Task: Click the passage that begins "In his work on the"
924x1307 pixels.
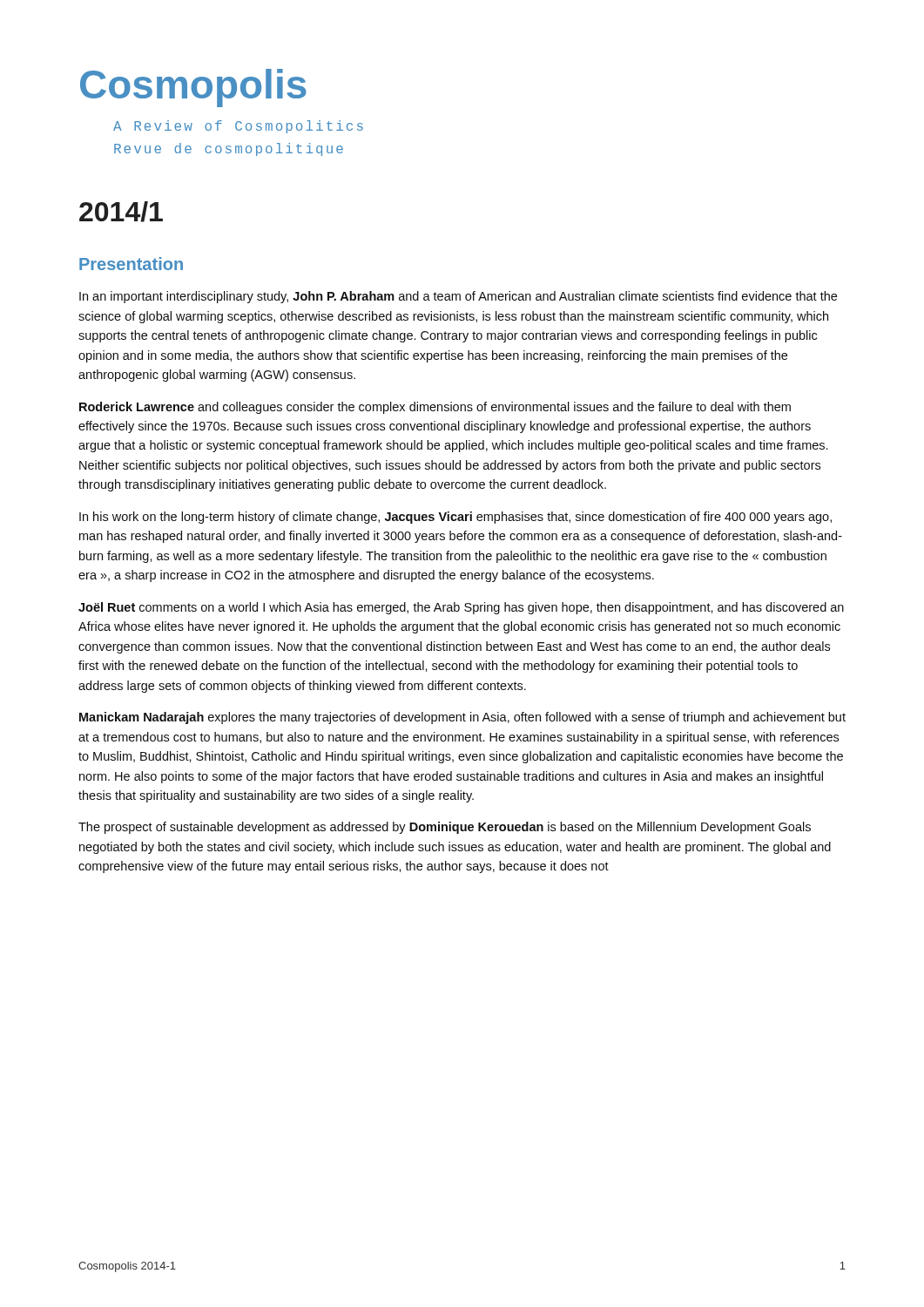Action: click(462, 546)
